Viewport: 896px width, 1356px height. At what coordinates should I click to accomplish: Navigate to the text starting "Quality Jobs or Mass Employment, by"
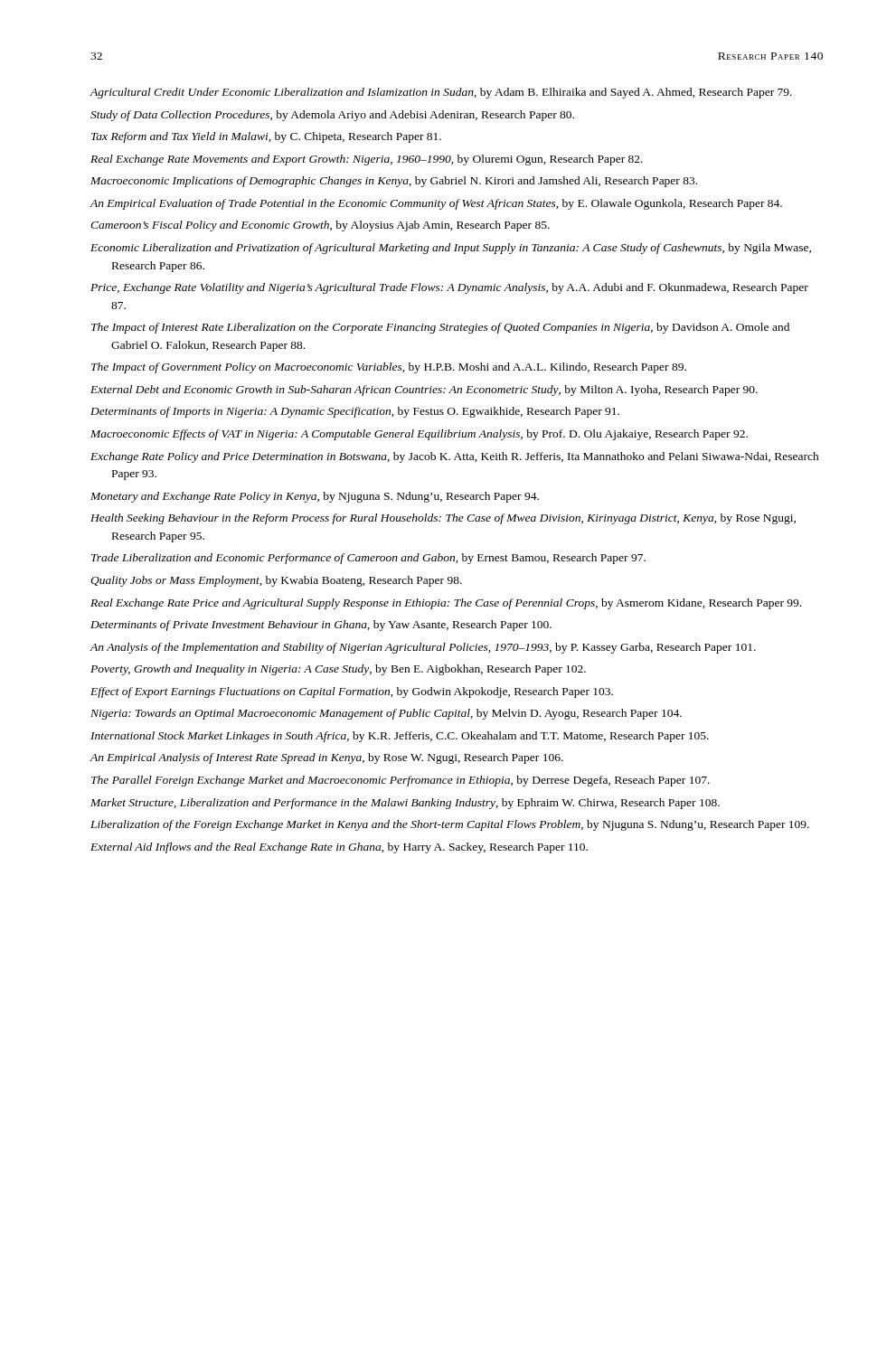point(276,580)
